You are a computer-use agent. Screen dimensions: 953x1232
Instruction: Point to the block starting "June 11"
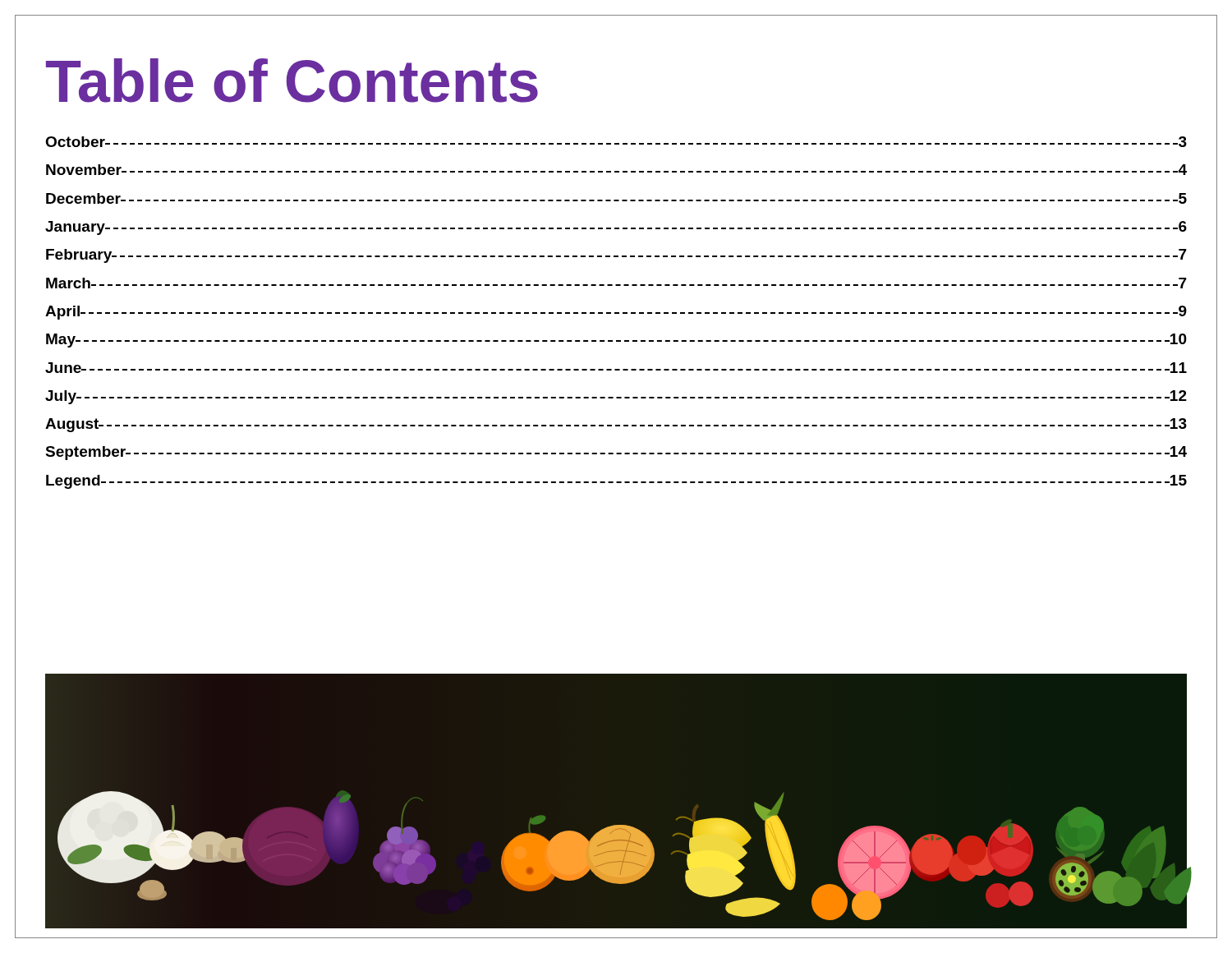click(x=616, y=368)
